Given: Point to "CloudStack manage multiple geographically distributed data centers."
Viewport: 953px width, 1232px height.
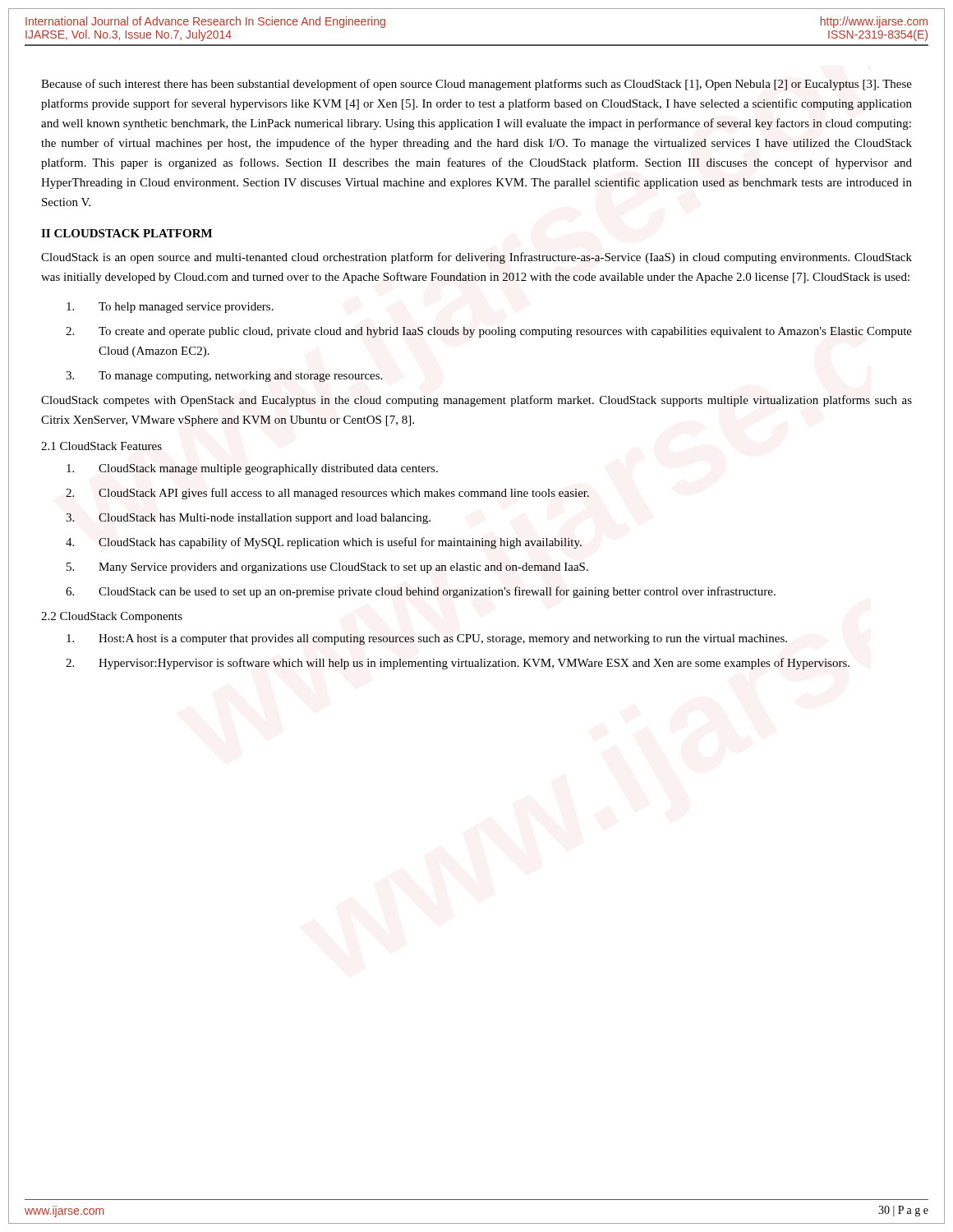Looking at the screenshot, I should tap(252, 469).
